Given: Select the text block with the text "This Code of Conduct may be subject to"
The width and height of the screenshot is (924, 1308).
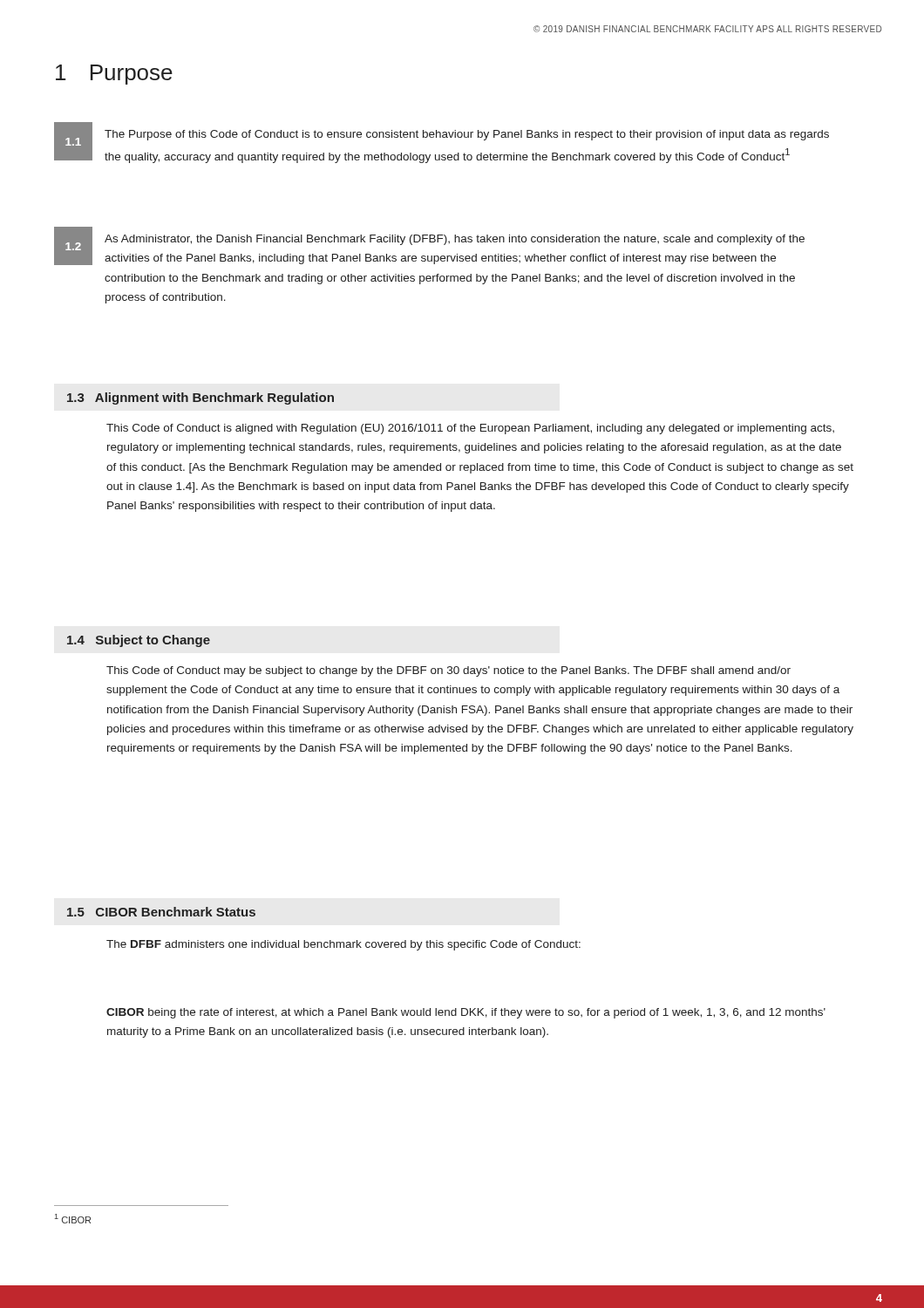Looking at the screenshot, I should pos(480,709).
